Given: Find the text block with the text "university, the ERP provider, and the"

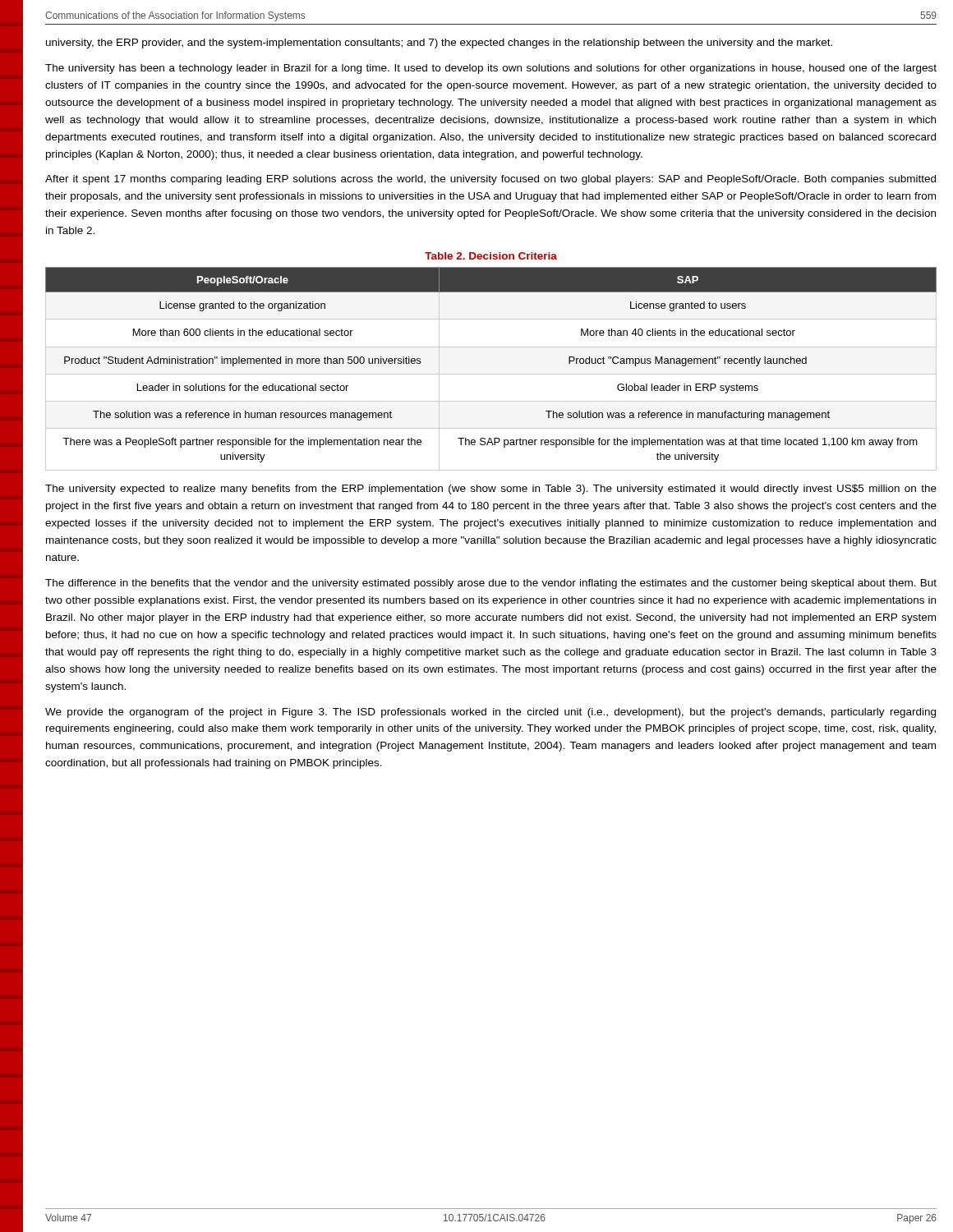Looking at the screenshot, I should [x=439, y=42].
